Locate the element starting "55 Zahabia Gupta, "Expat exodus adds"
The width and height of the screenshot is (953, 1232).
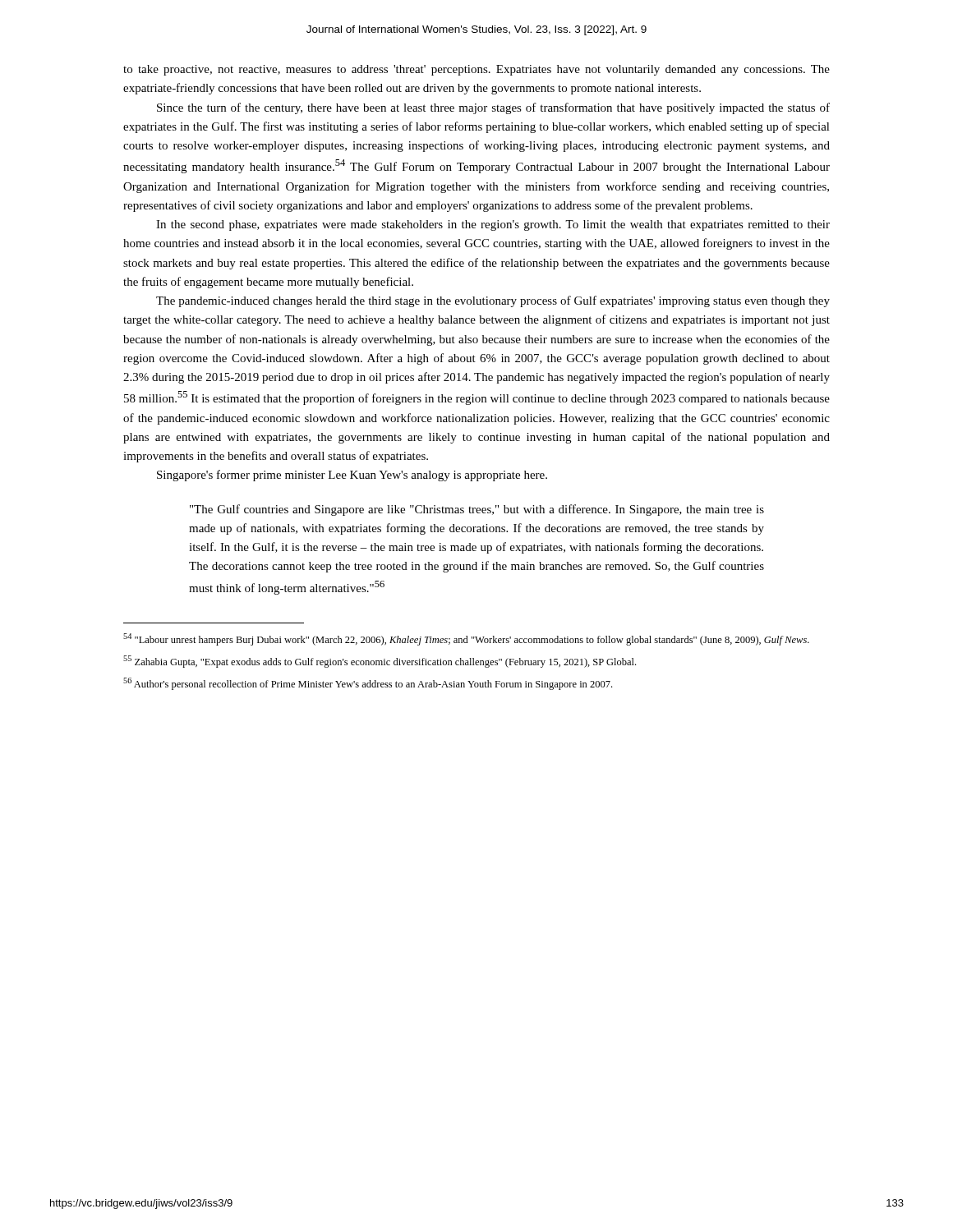pos(380,661)
